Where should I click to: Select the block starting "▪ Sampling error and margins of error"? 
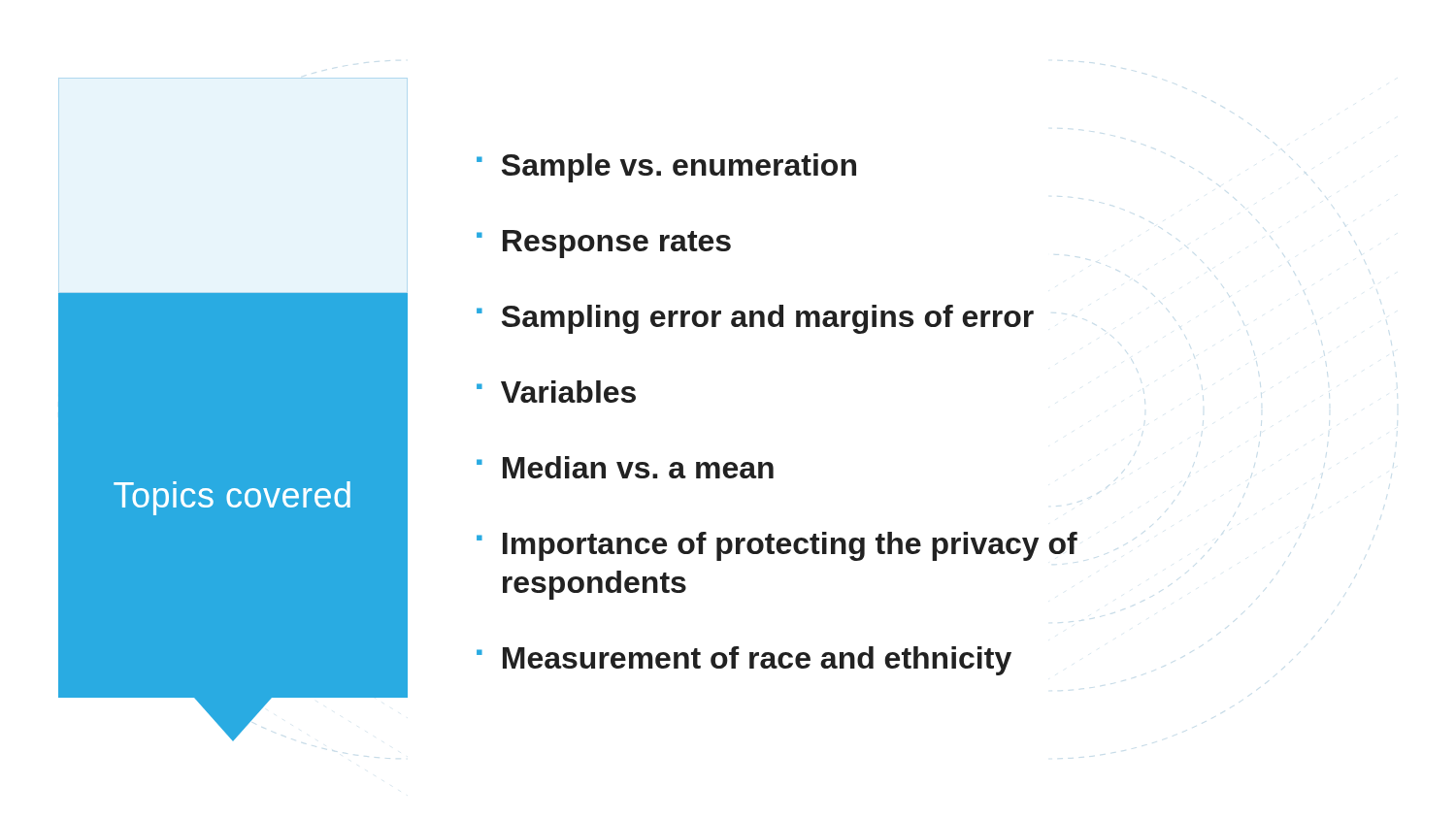click(755, 316)
